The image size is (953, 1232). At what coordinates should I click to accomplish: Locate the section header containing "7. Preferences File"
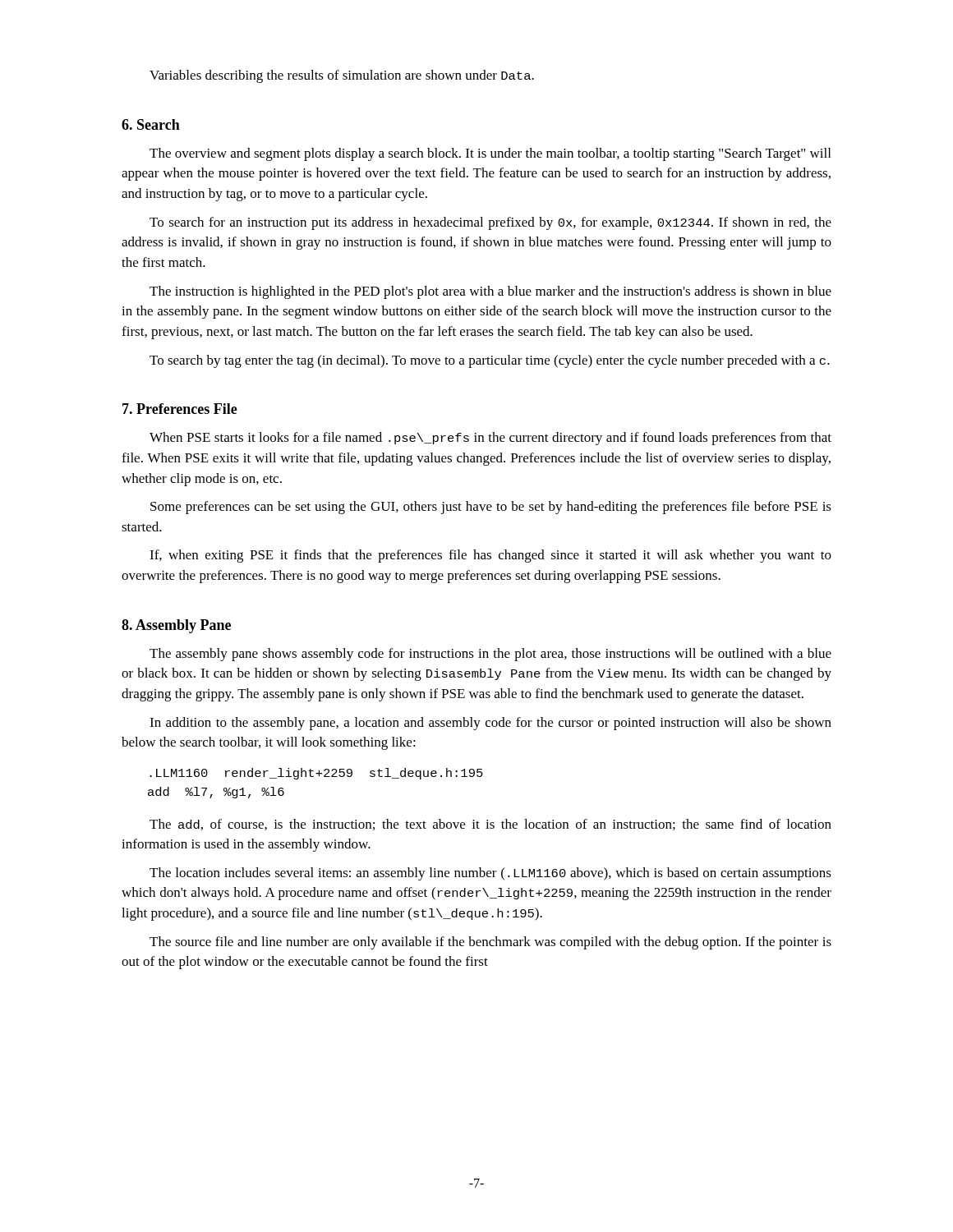[x=179, y=409]
